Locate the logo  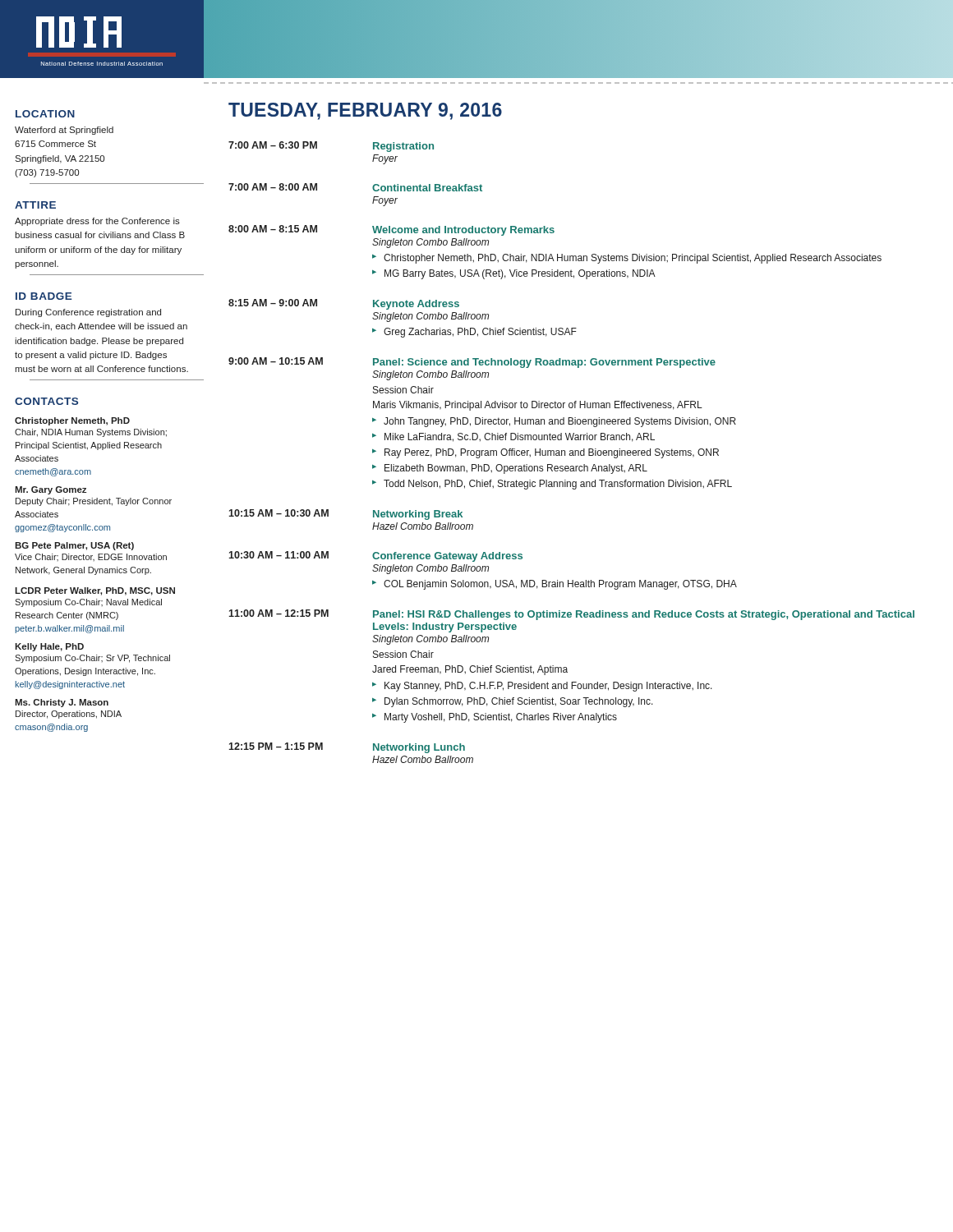[x=102, y=39]
